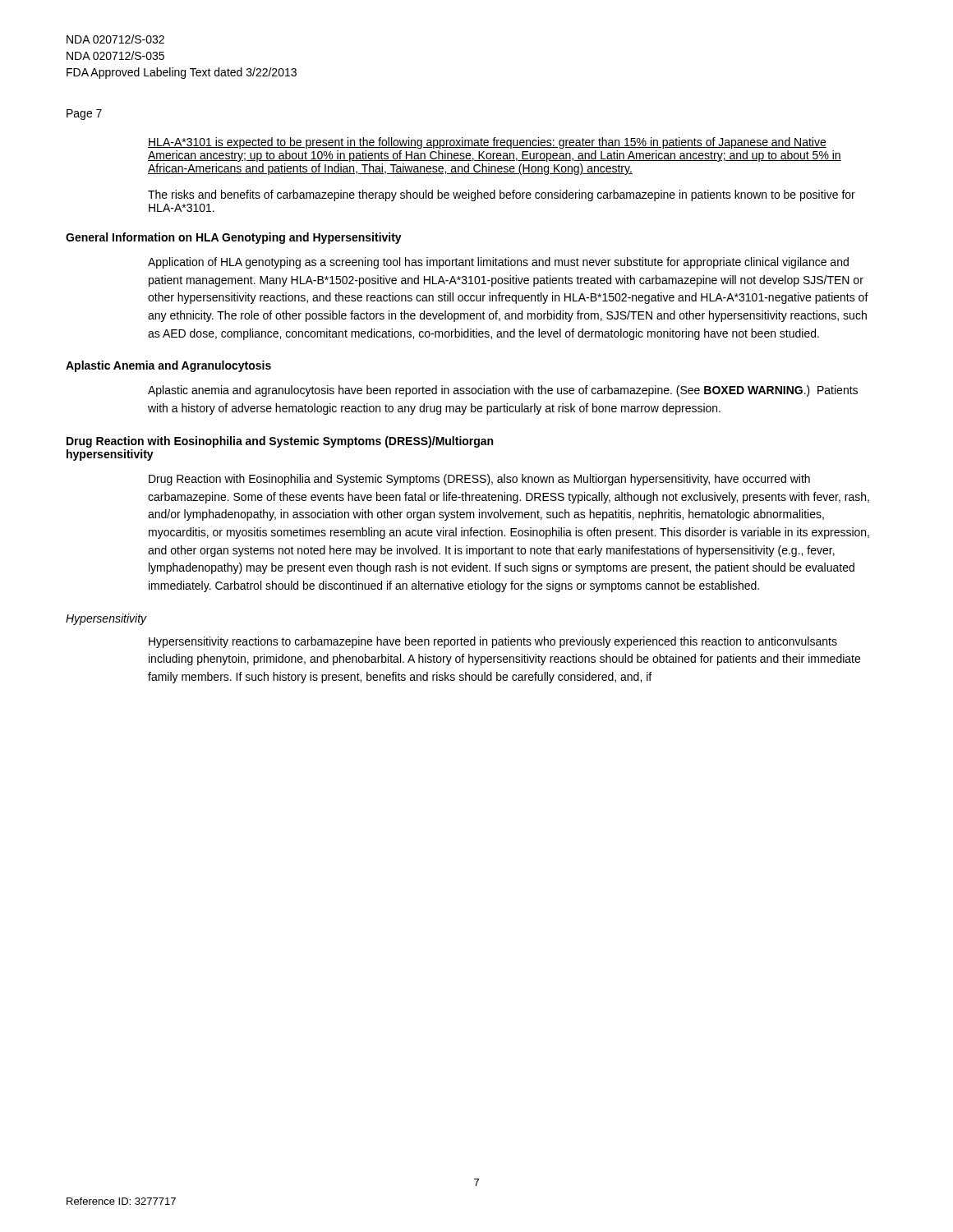Image resolution: width=953 pixels, height=1232 pixels.
Task: Navigate to the passage starting "Hypersensitivity reactions to carbamazepine have been reported in"
Action: [504, 659]
